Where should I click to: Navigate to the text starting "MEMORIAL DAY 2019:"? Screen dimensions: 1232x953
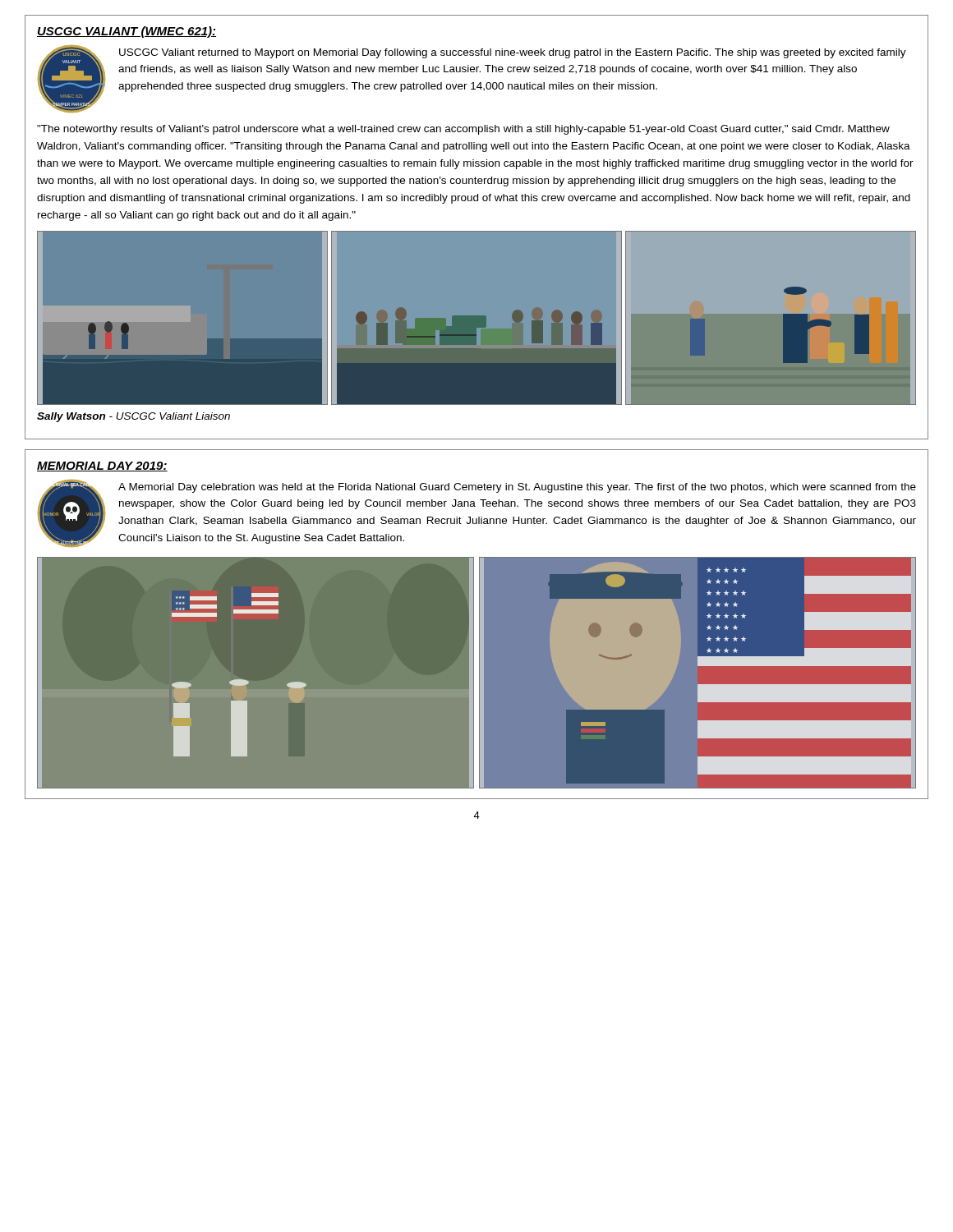pos(102,465)
